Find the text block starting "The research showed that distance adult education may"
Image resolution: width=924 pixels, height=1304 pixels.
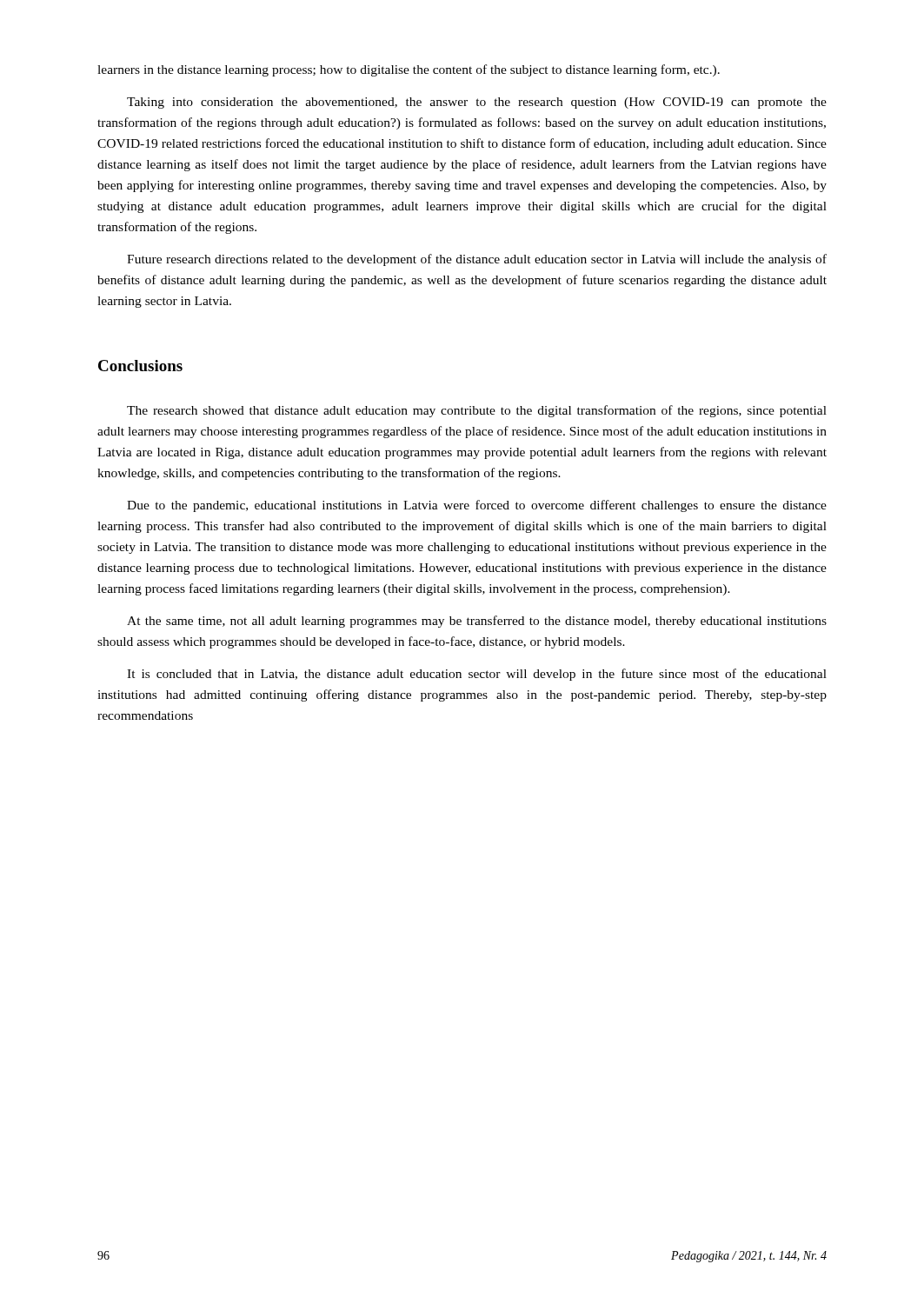(462, 441)
